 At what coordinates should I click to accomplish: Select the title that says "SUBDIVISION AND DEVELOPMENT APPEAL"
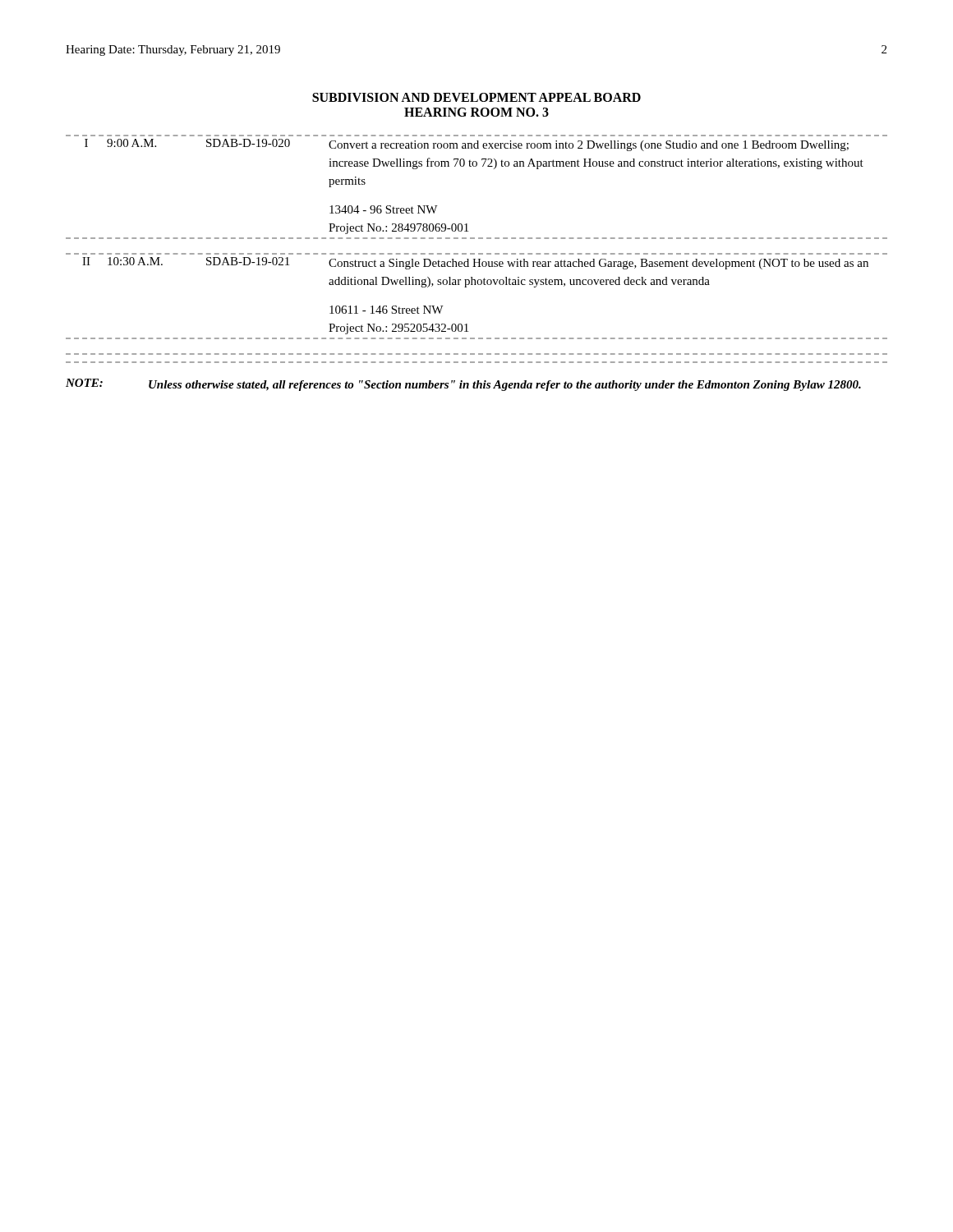(476, 105)
